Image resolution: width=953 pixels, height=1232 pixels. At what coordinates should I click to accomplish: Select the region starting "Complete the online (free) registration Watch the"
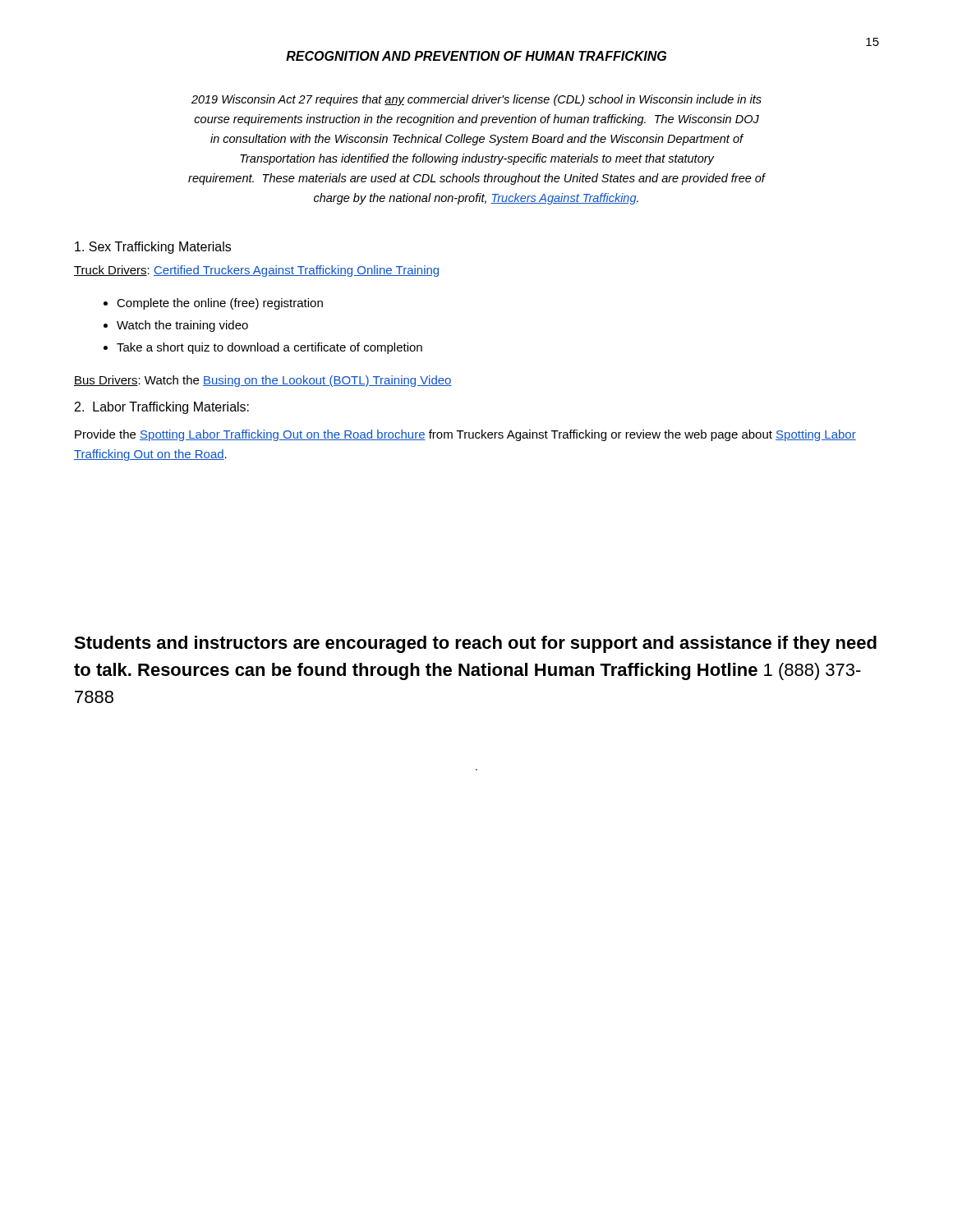click(x=213, y=304)
